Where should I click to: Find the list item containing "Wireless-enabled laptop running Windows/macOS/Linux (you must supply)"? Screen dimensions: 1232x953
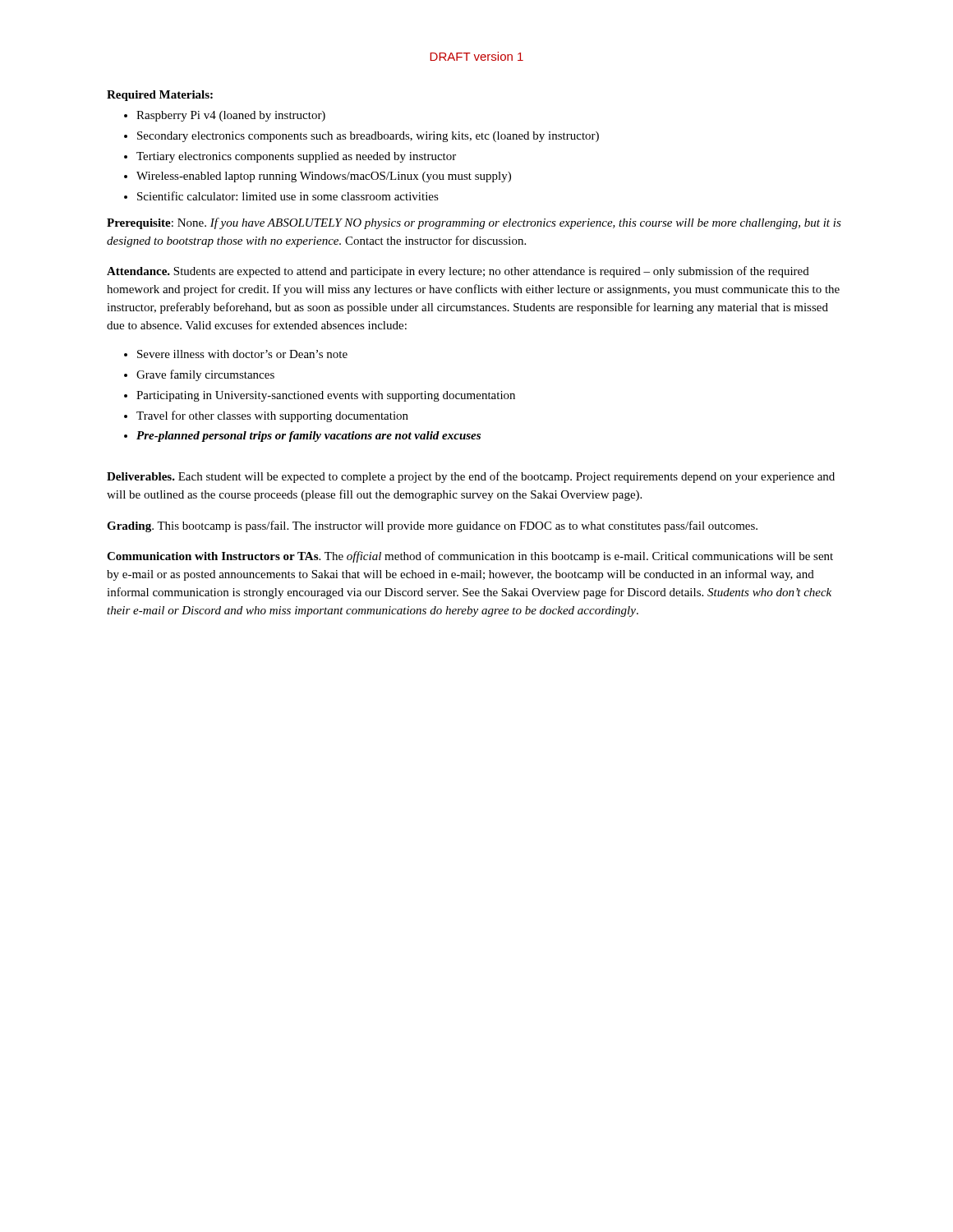[x=476, y=177]
